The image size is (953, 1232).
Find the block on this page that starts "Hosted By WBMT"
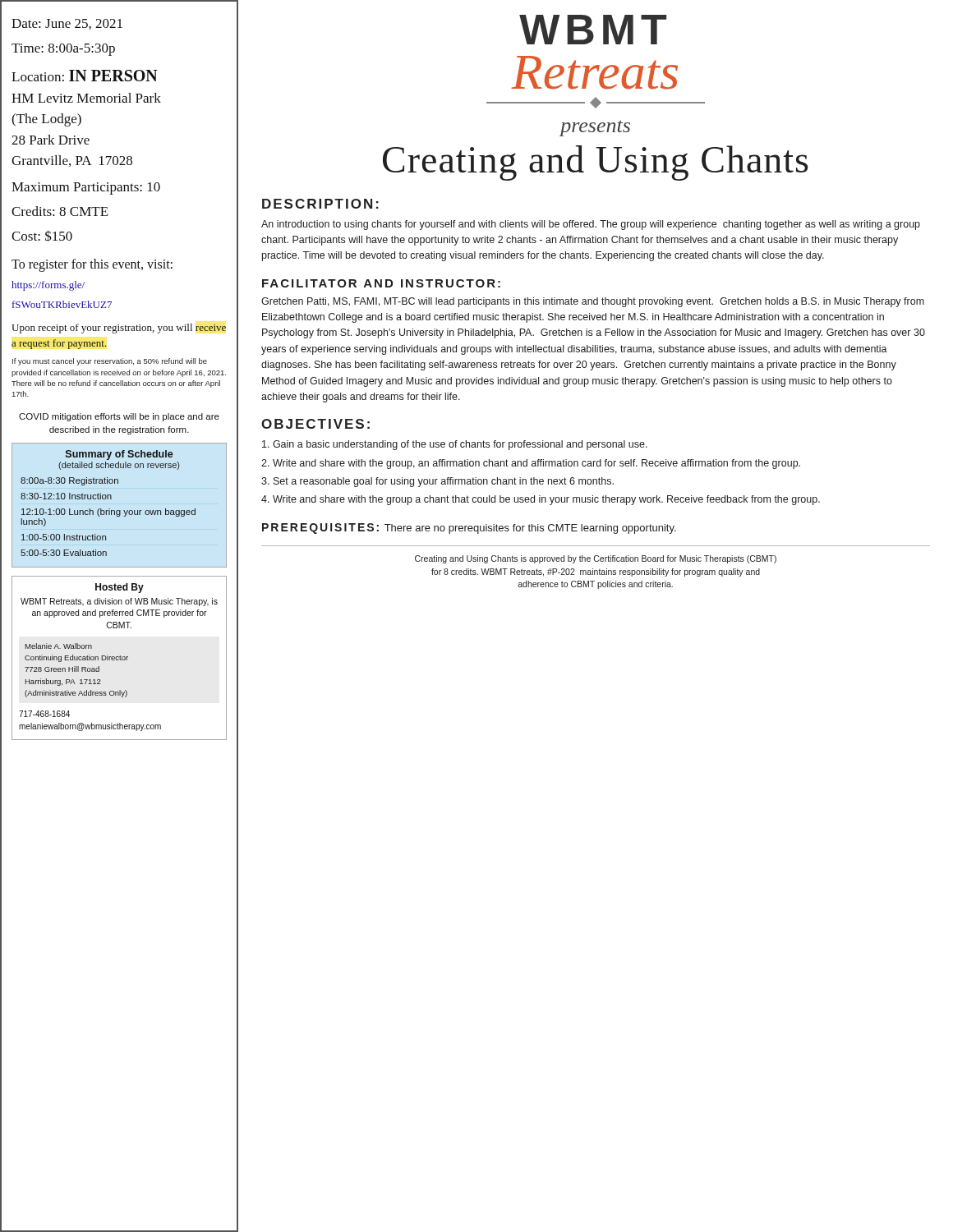119,657
